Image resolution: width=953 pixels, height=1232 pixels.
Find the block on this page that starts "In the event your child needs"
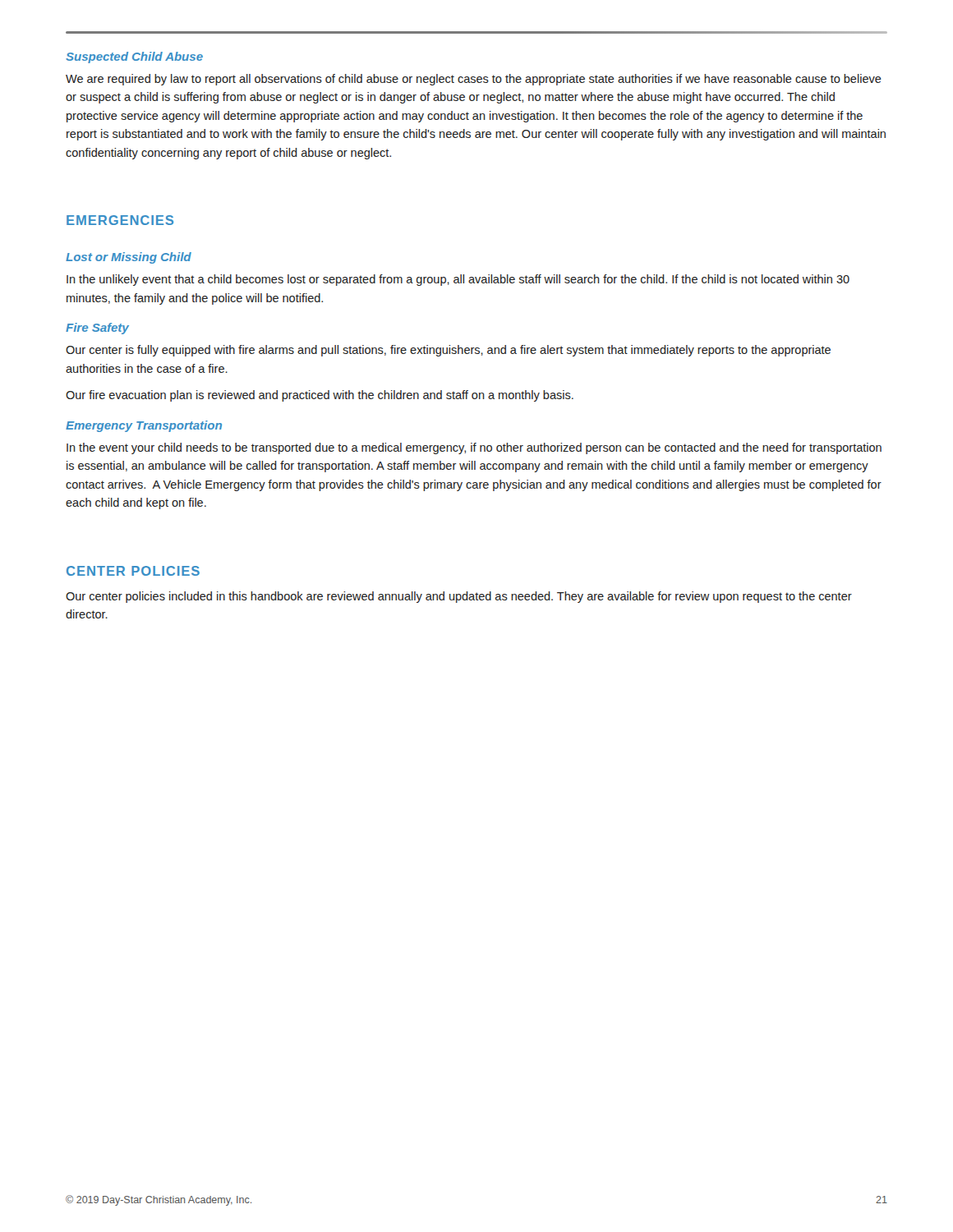click(x=474, y=475)
